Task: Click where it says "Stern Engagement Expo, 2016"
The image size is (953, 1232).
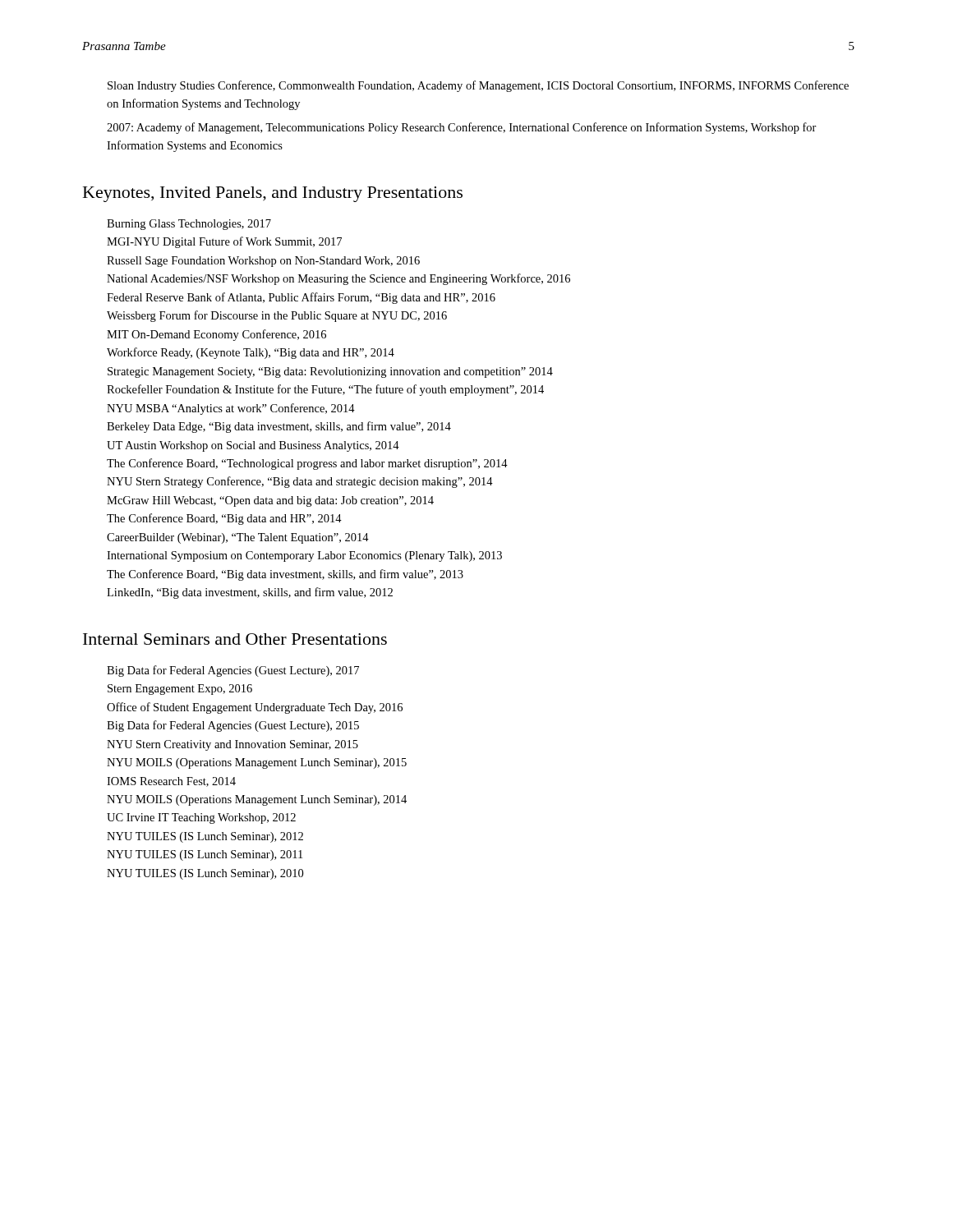Action: coord(180,688)
